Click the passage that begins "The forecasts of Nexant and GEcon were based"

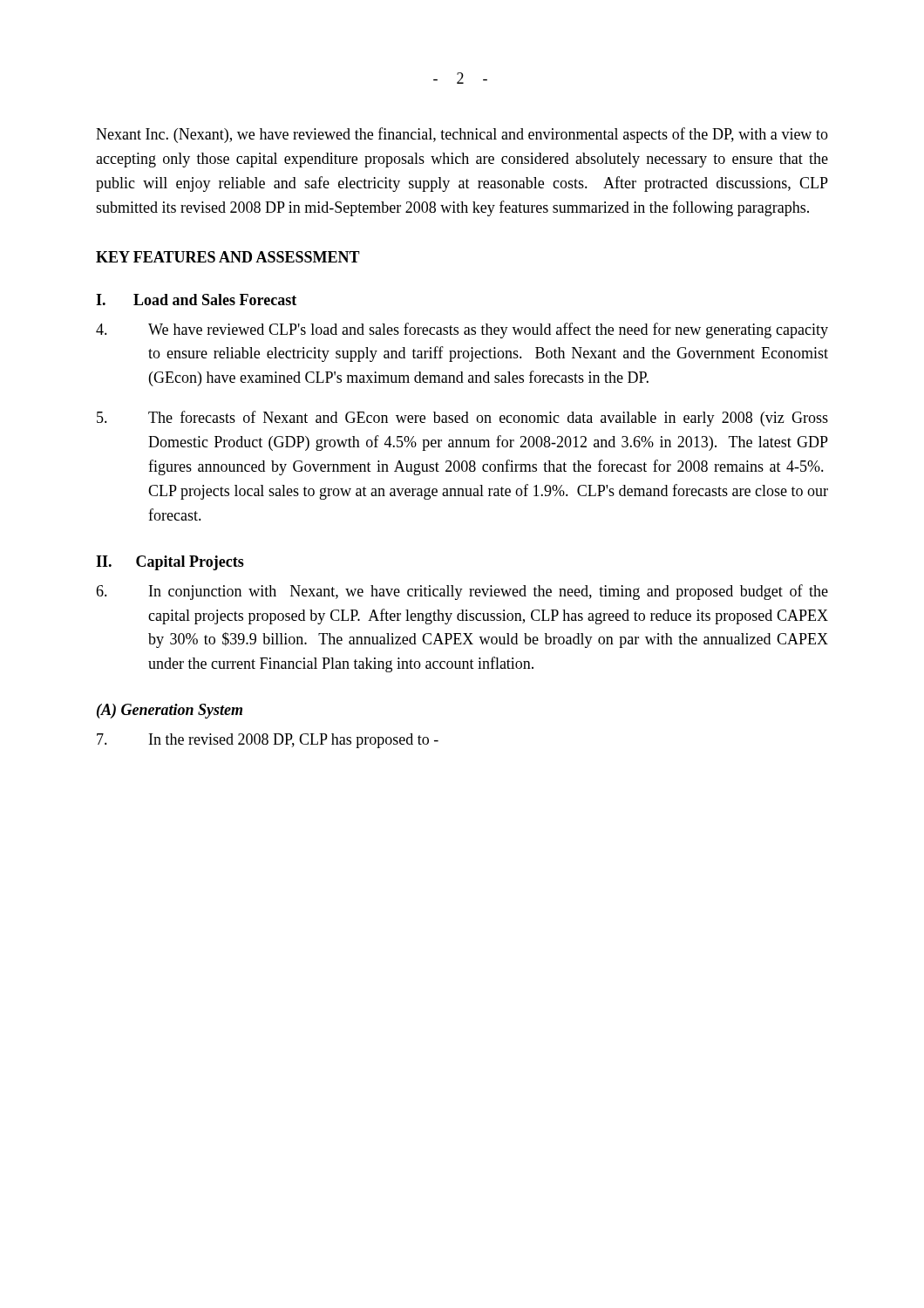462,467
